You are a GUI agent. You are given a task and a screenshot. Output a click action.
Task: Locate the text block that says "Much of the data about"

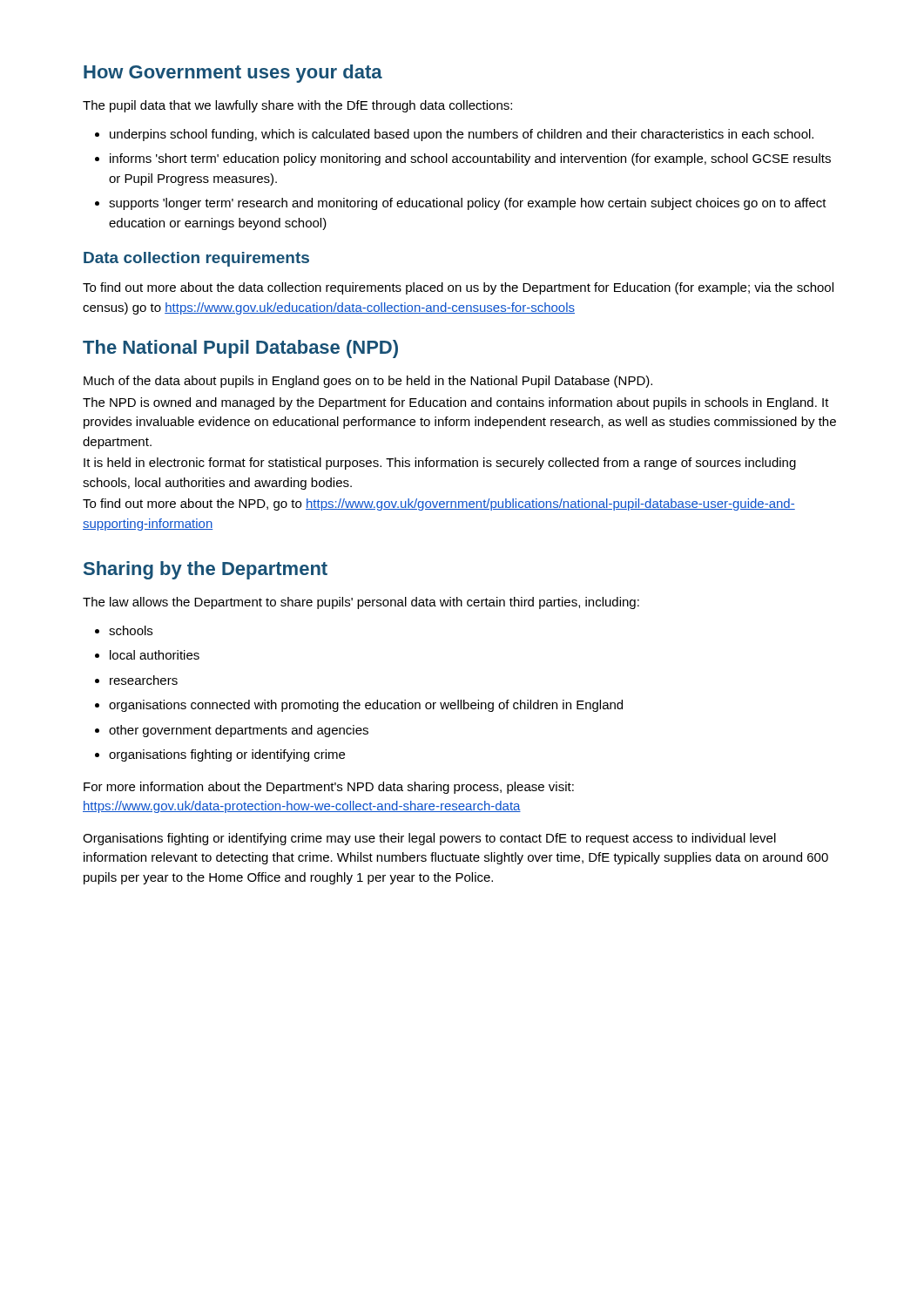[x=462, y=381]
